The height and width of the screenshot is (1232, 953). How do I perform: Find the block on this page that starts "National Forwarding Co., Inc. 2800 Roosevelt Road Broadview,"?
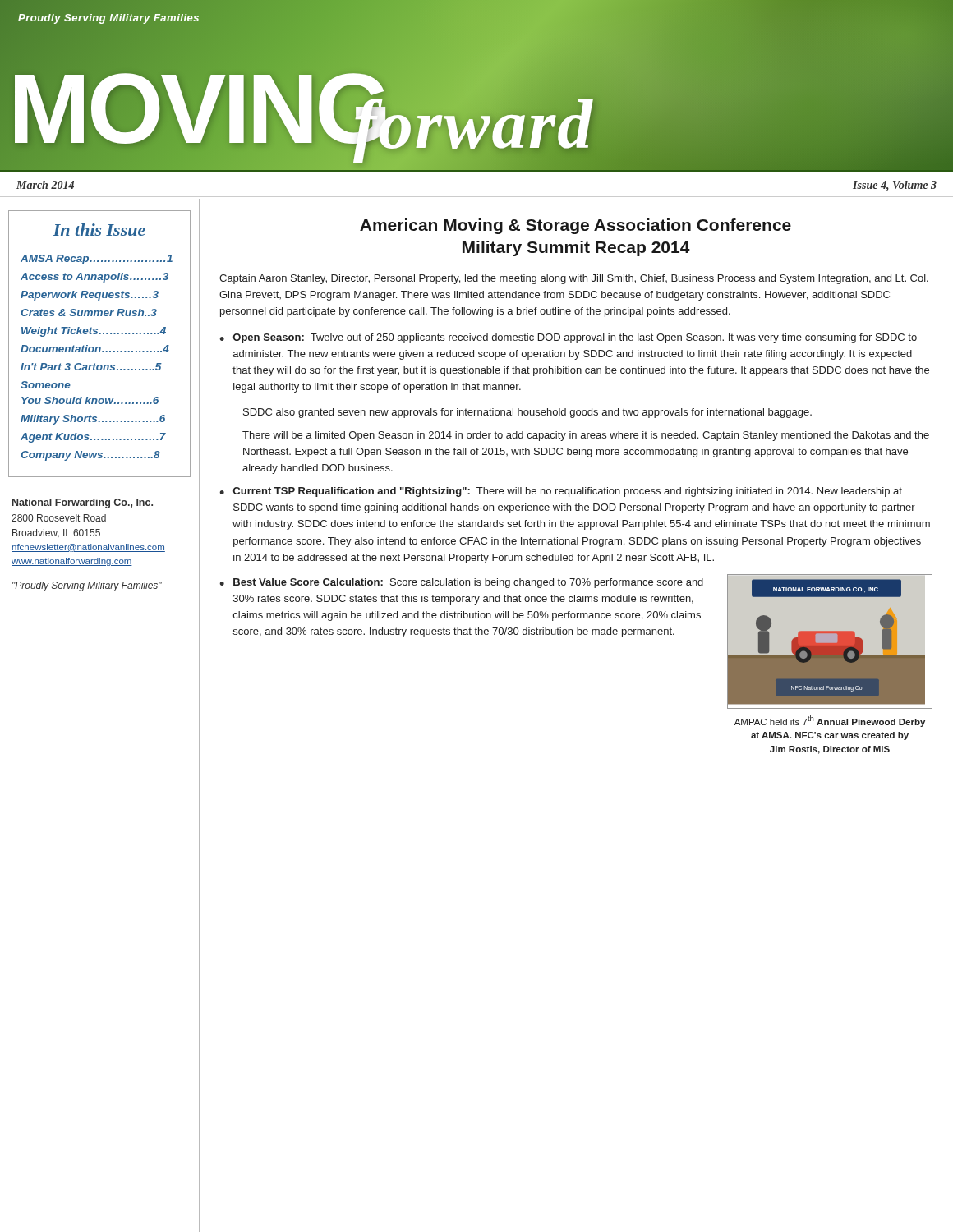click(x=99, y=545)
